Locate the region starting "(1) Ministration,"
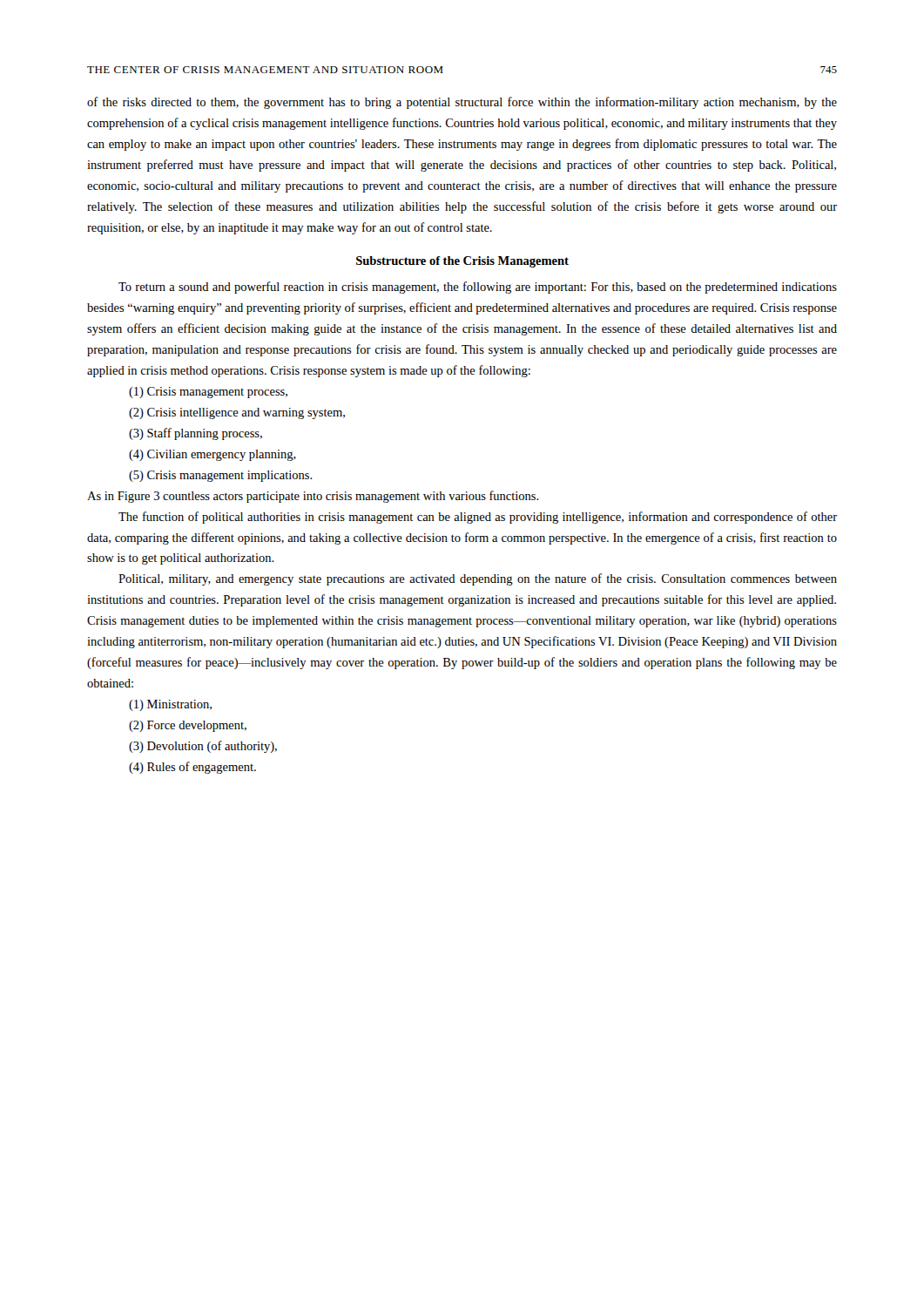This screenshot has width=924, height=1307. pos(171,704)
